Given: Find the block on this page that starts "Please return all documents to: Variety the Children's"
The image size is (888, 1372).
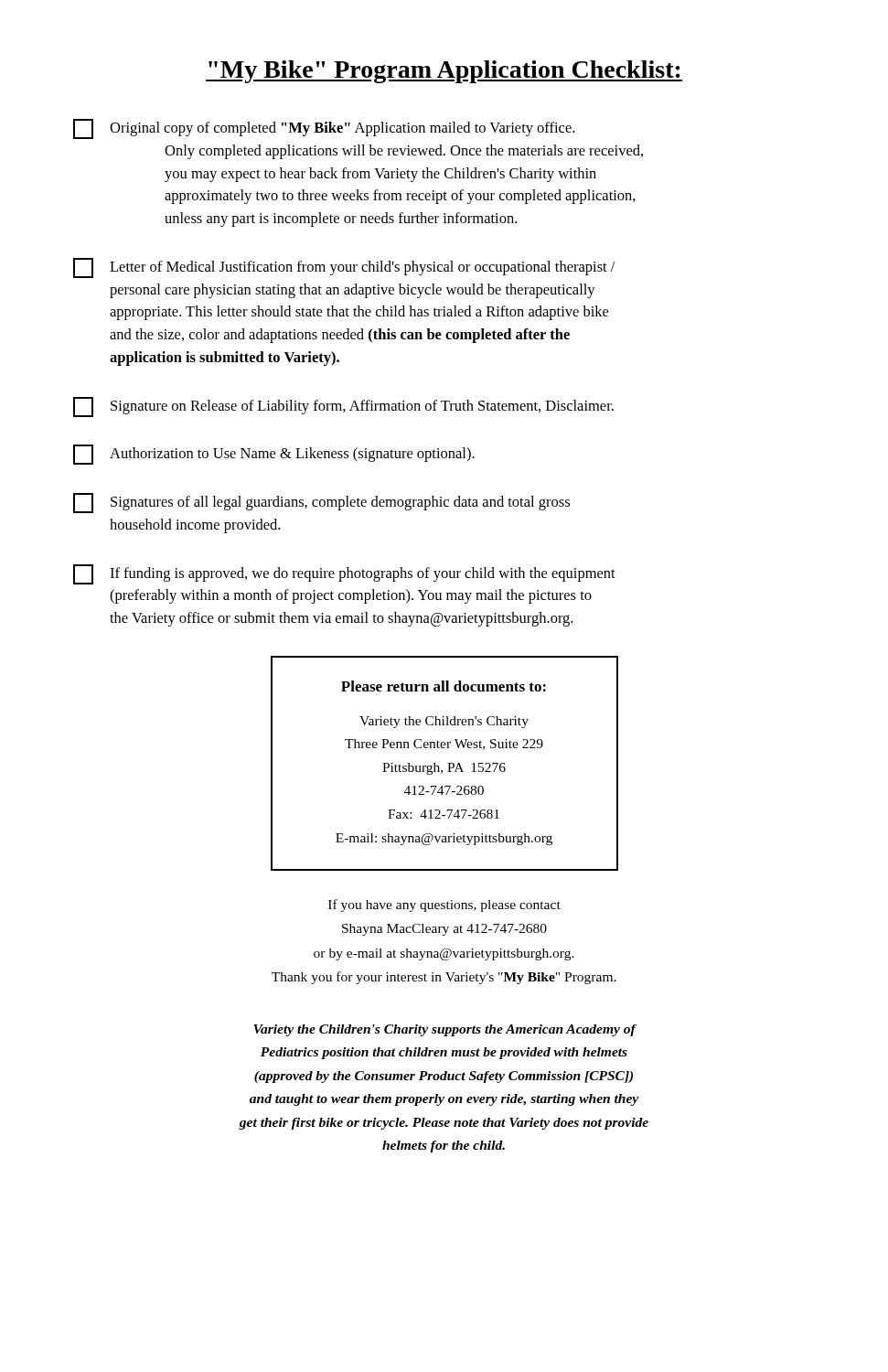Looking at the screenshot, I should click(x=444, y=763).
